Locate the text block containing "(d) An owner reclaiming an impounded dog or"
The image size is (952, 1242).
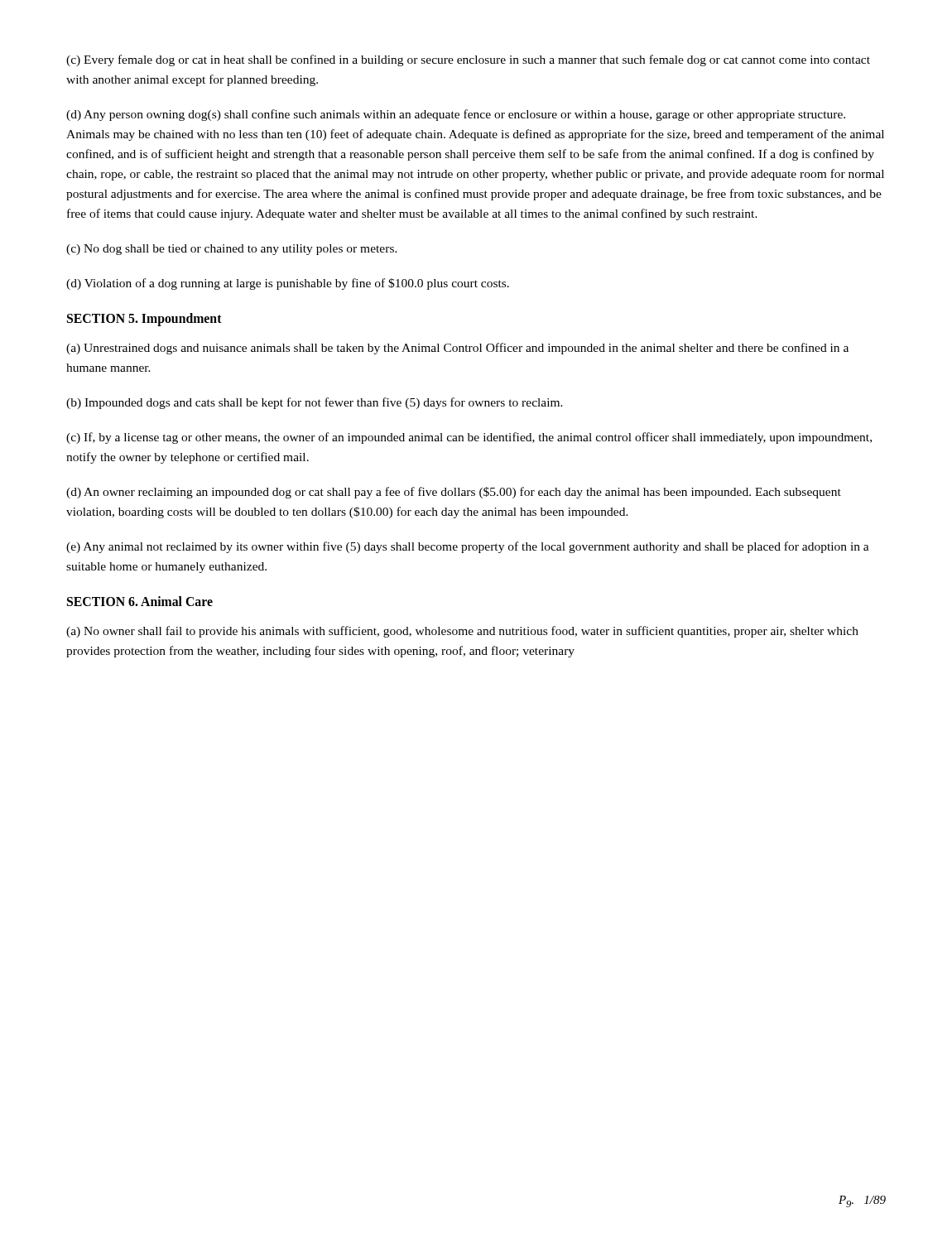pyautogui.click(x=454, y=502)
